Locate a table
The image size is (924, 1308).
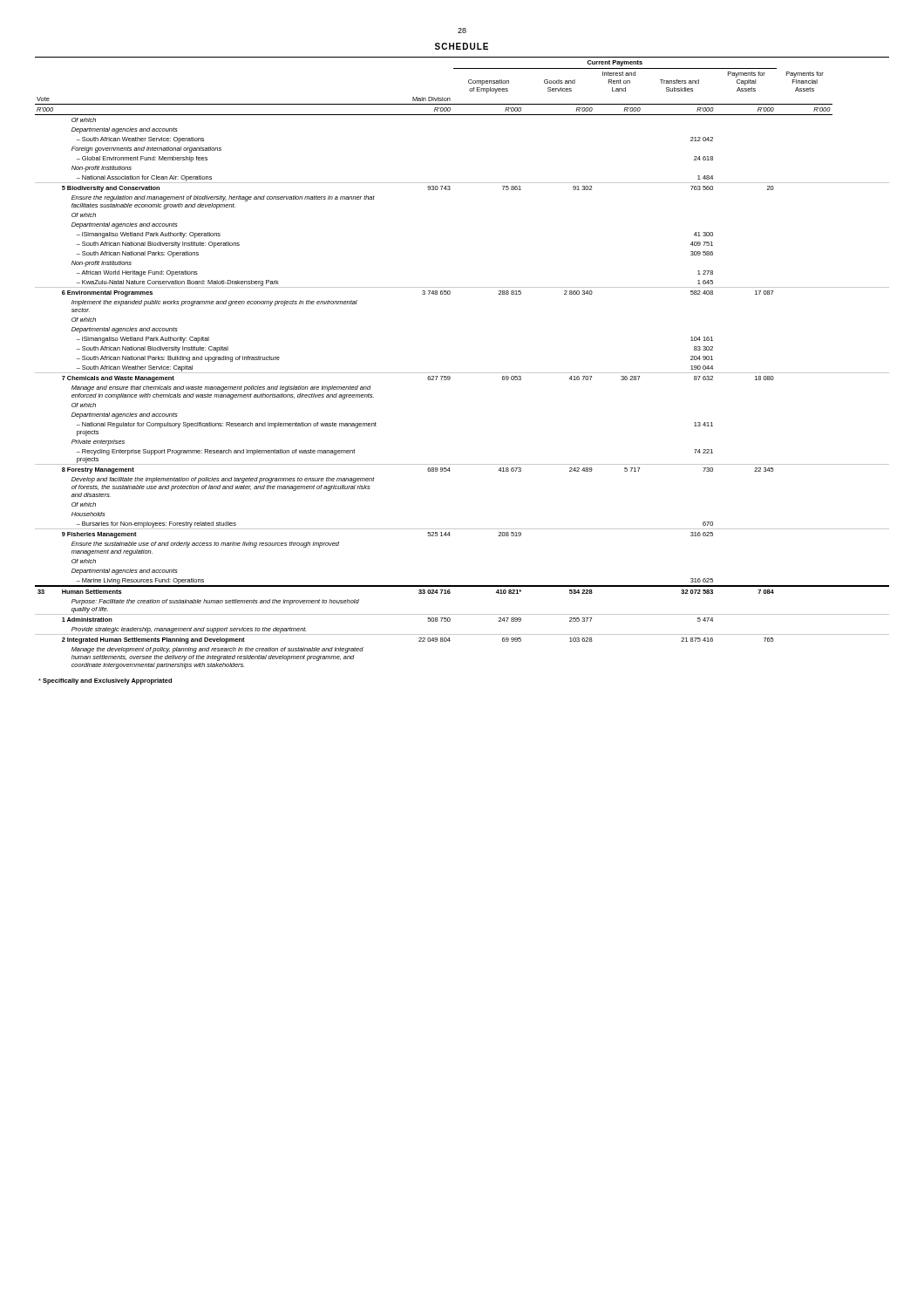tap(462, 363)
